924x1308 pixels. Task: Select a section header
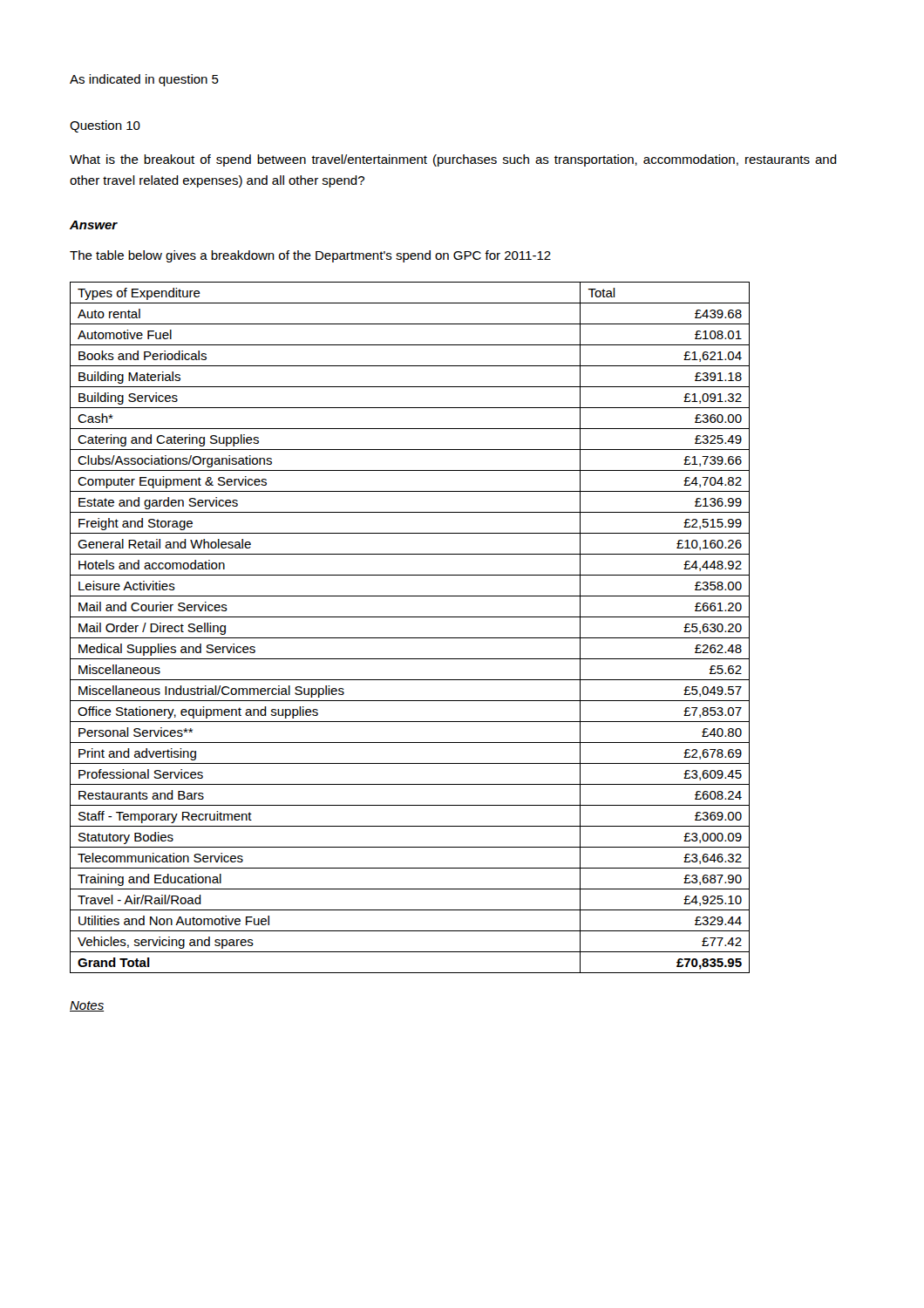pyautogui.click(x=93, y=225)
